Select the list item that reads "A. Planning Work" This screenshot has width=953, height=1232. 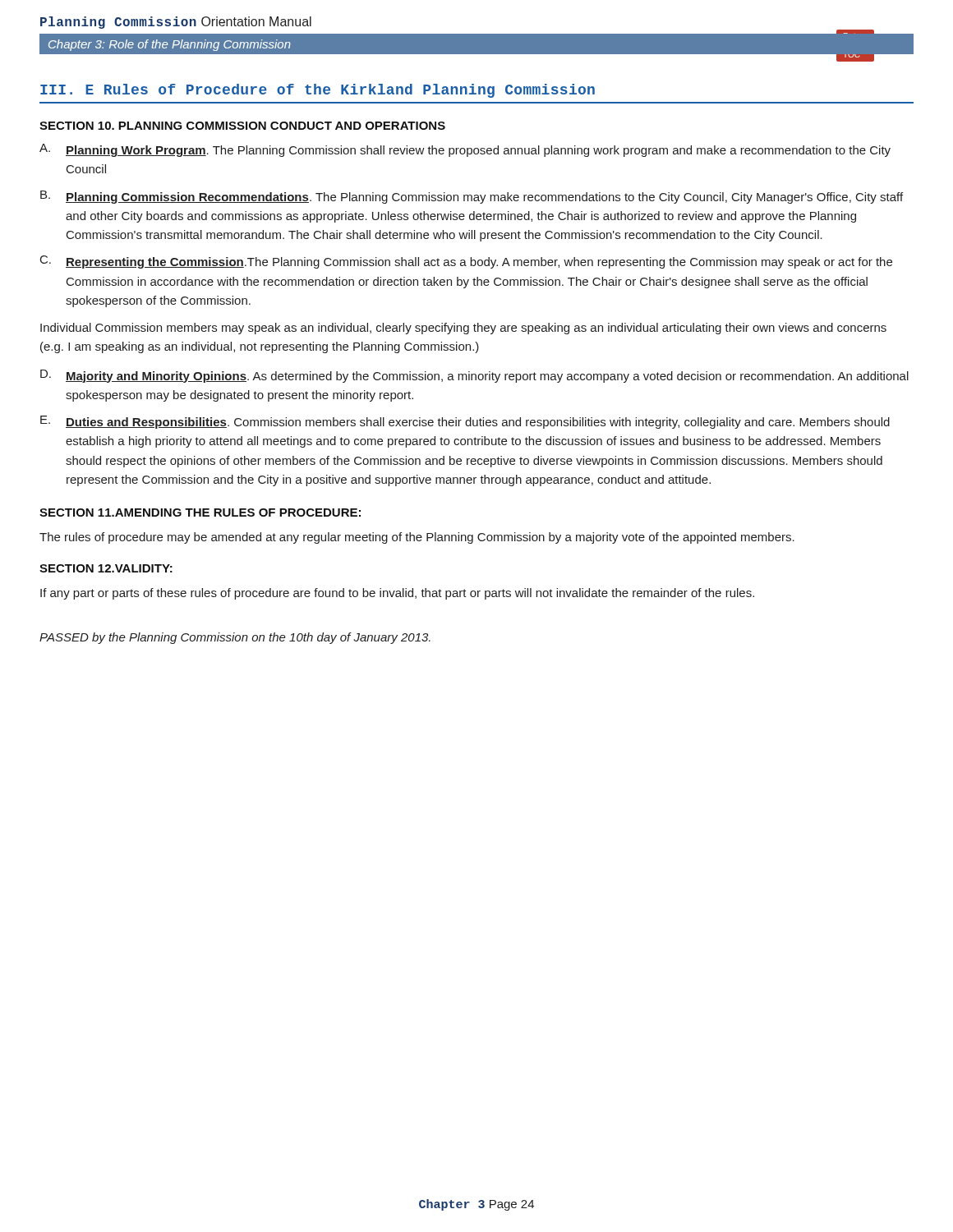pyautogui.click(x=476, y=160)
